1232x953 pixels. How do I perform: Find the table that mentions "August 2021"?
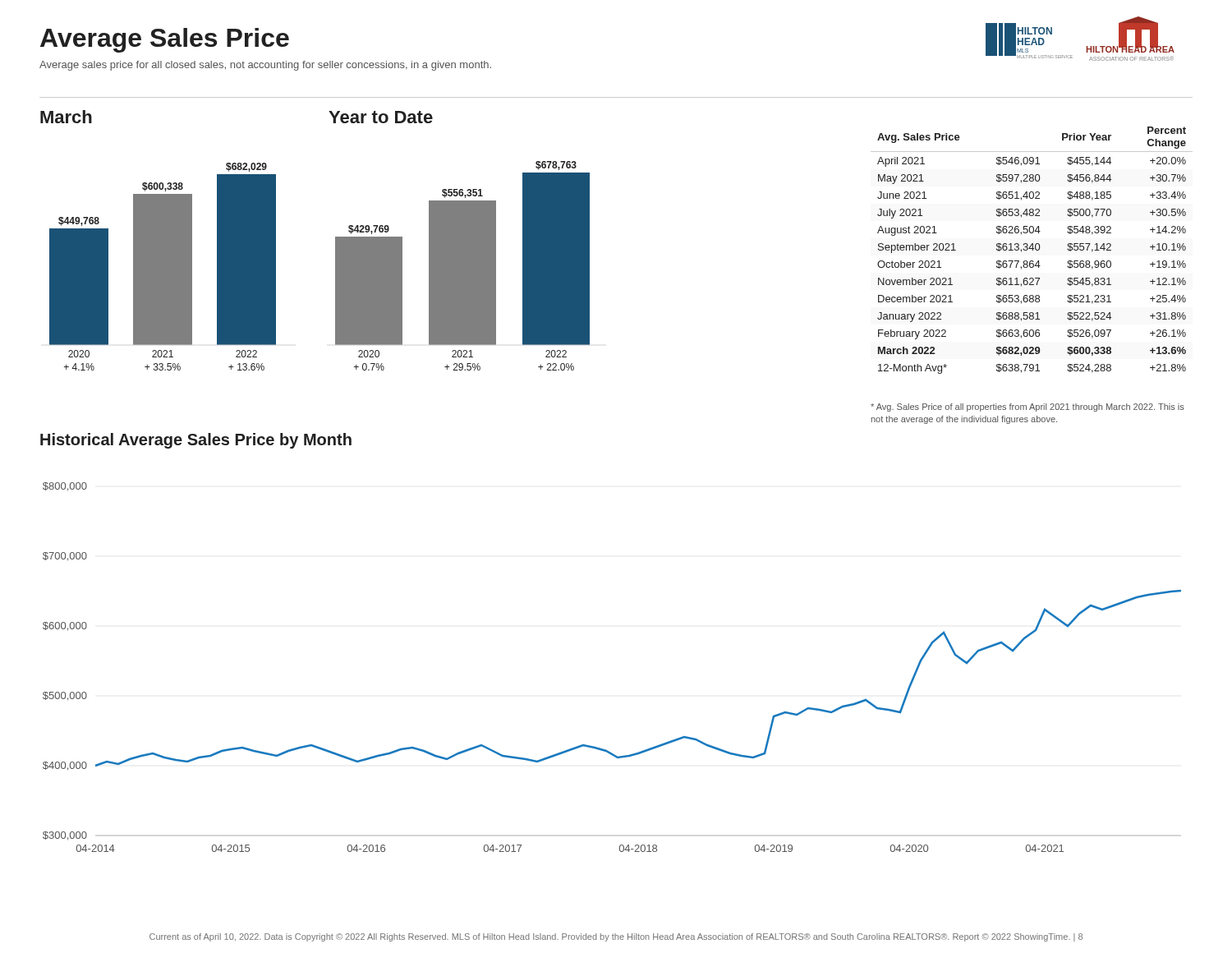1032,249
